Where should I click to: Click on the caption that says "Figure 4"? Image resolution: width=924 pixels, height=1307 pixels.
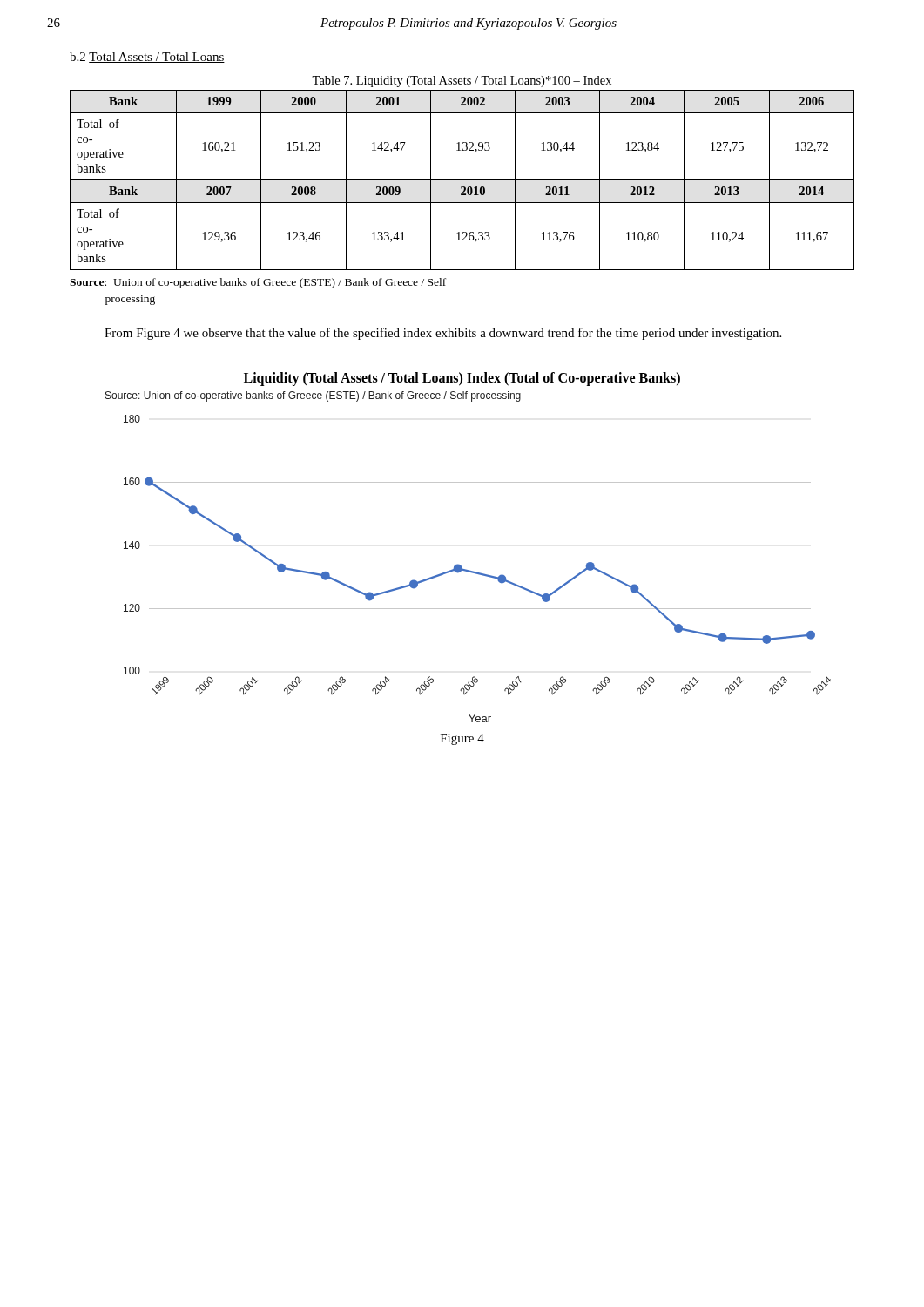[462, 738]
